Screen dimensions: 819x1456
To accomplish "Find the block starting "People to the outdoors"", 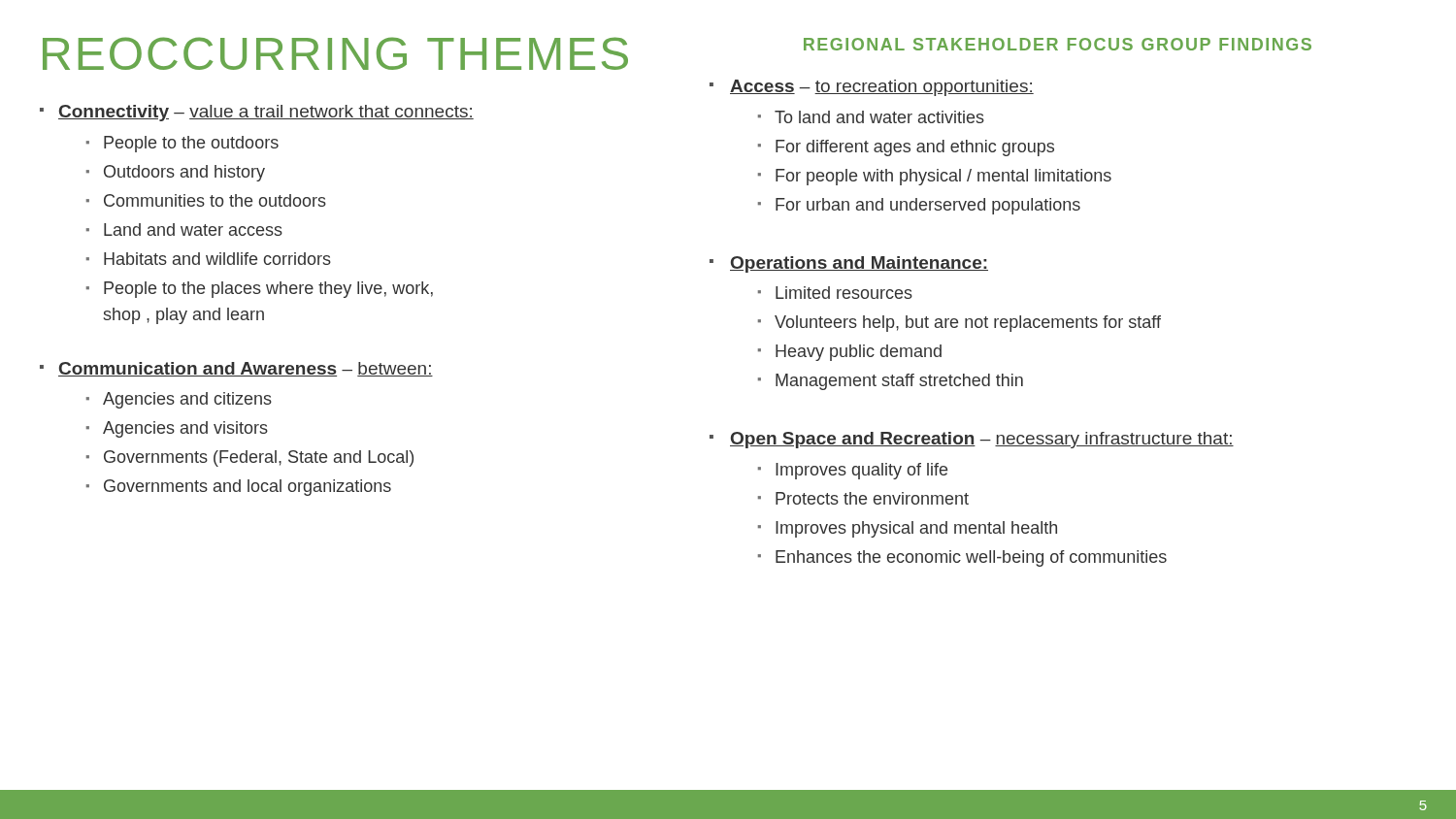I will point(191,142).
